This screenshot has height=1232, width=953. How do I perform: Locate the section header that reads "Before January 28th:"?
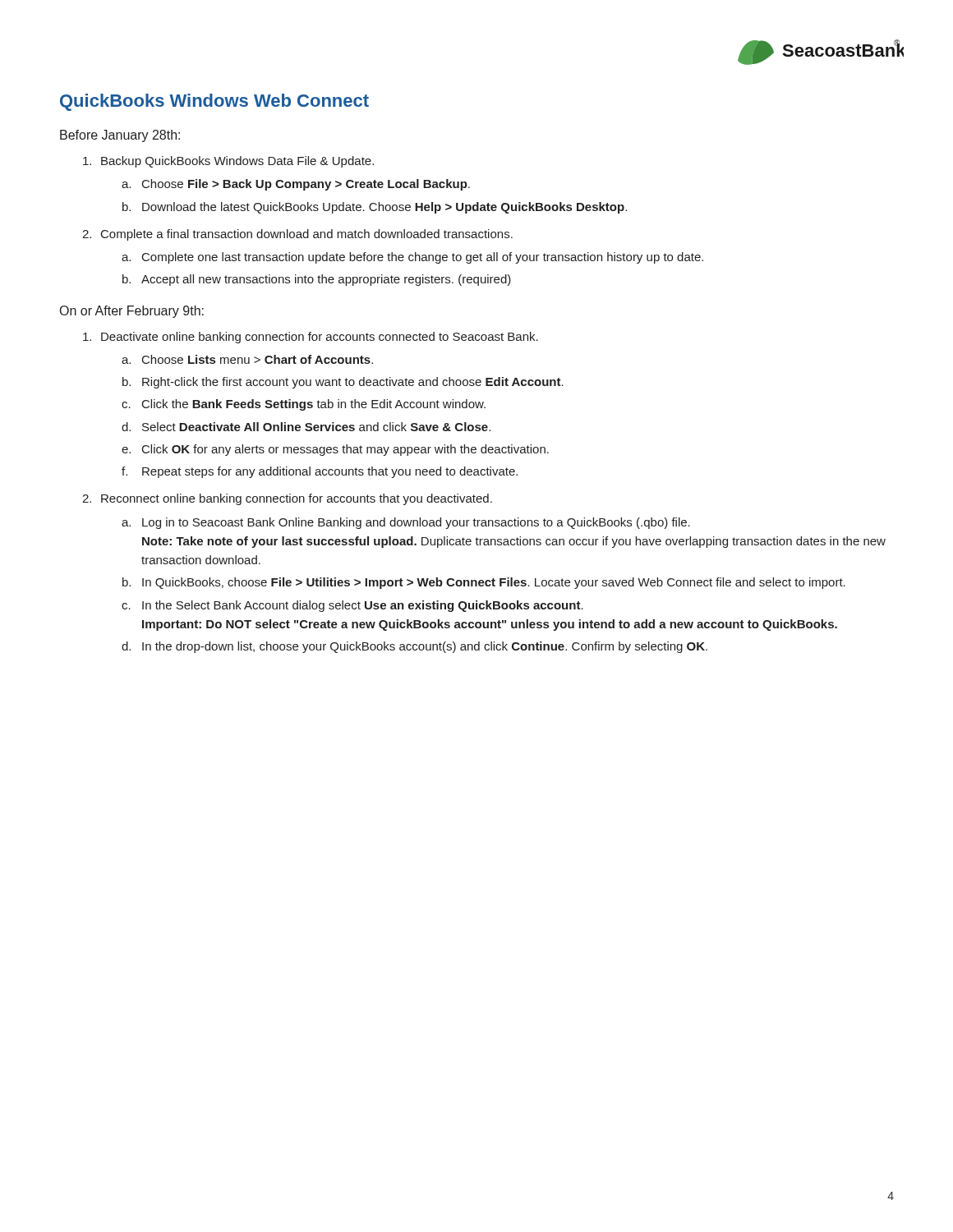pyautogui.click(x=120, y=135)
